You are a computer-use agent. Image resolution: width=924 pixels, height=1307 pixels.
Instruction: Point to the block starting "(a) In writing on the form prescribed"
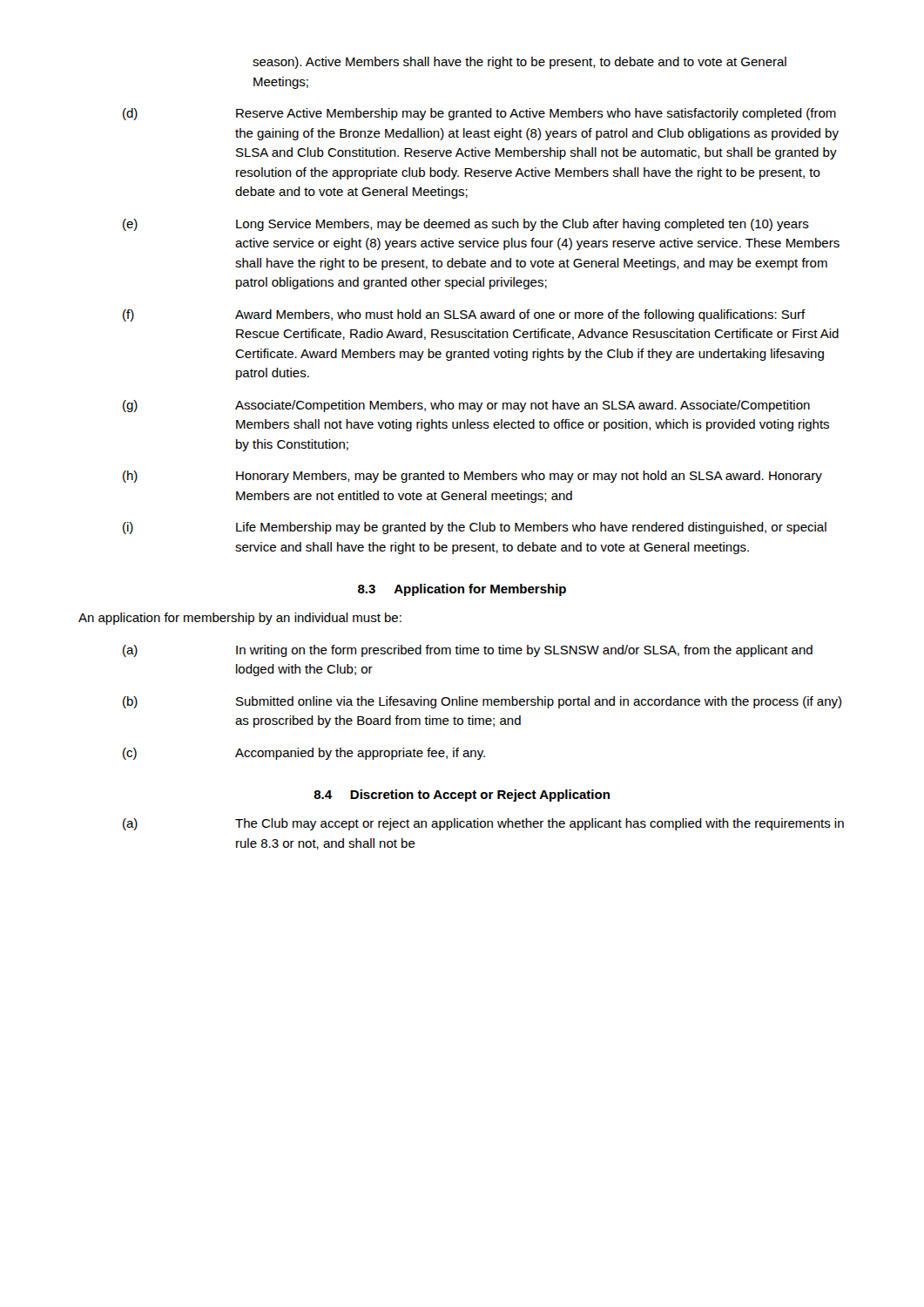tap(462, 660)
